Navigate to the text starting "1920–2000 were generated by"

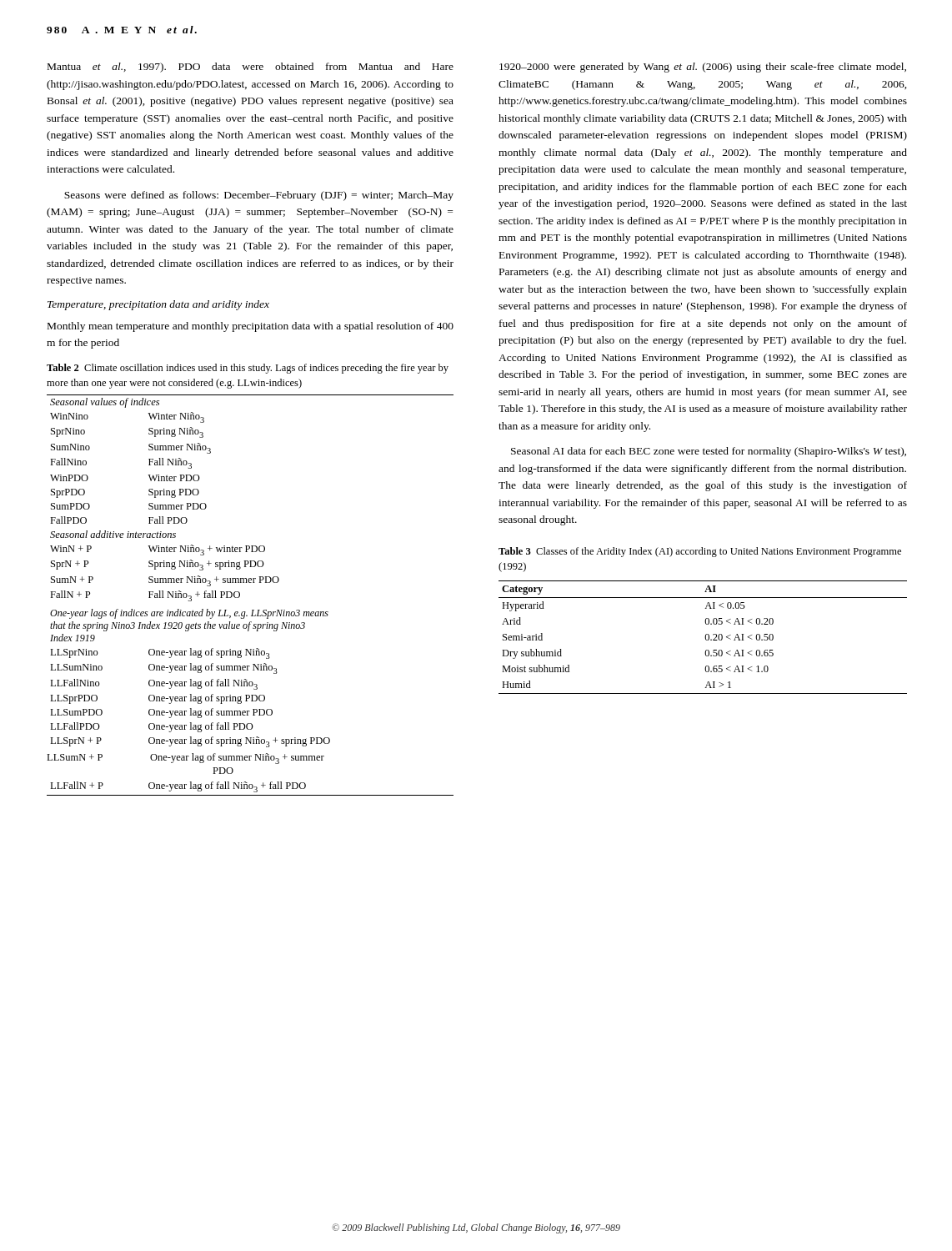tap(703, 246)
